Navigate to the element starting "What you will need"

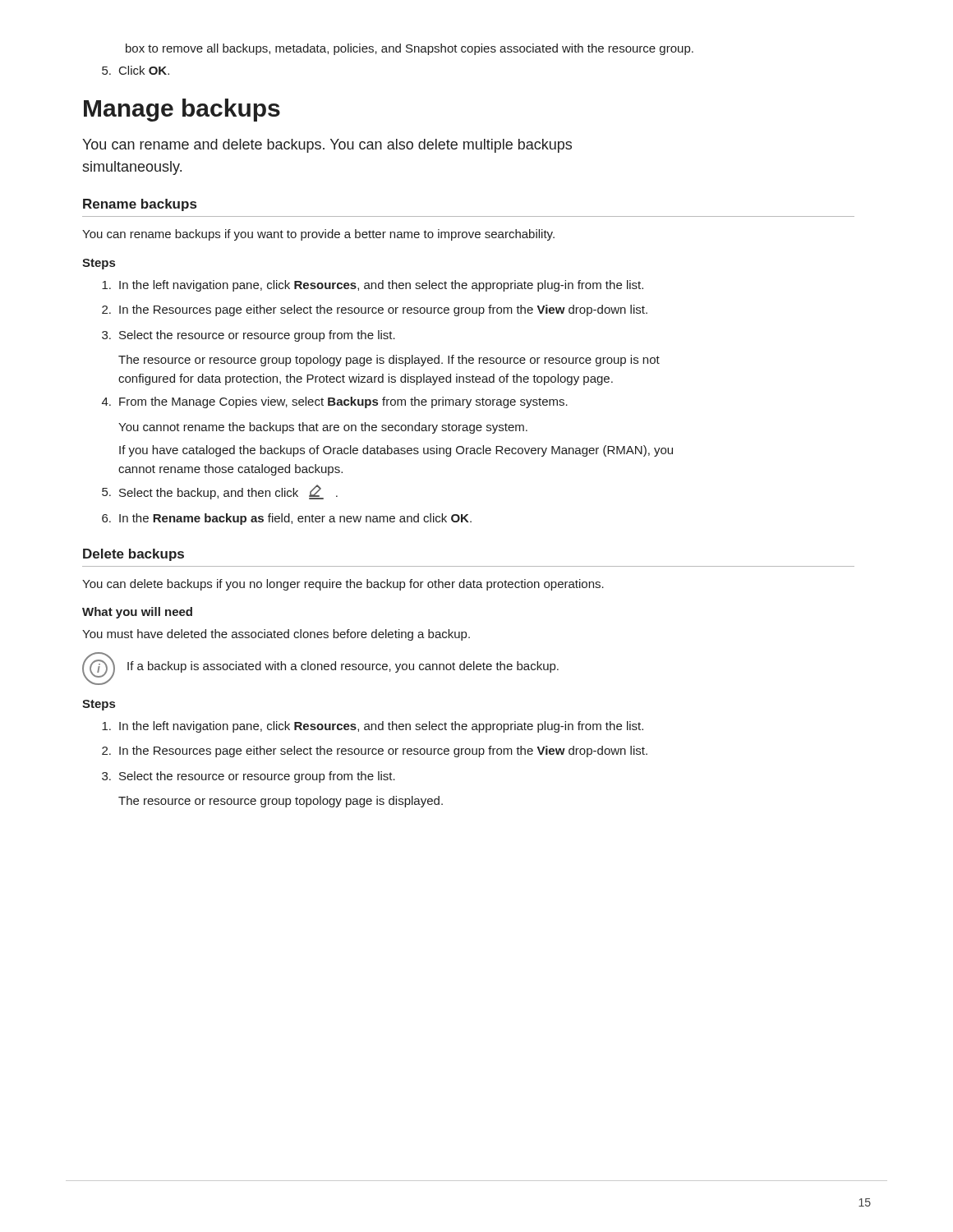tap(138, 612)
